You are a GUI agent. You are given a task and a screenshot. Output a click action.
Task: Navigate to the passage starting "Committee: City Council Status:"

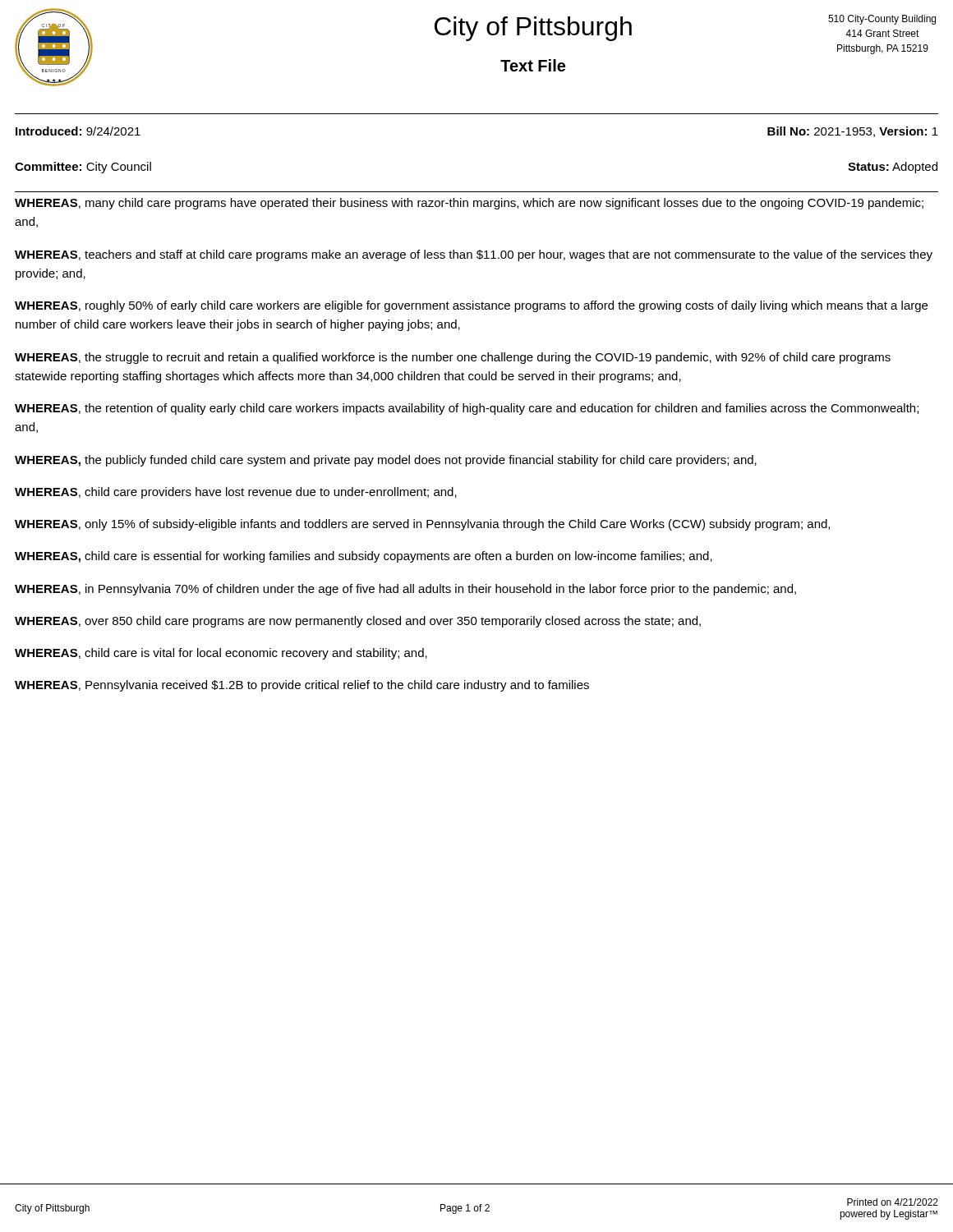pos(80,165)
